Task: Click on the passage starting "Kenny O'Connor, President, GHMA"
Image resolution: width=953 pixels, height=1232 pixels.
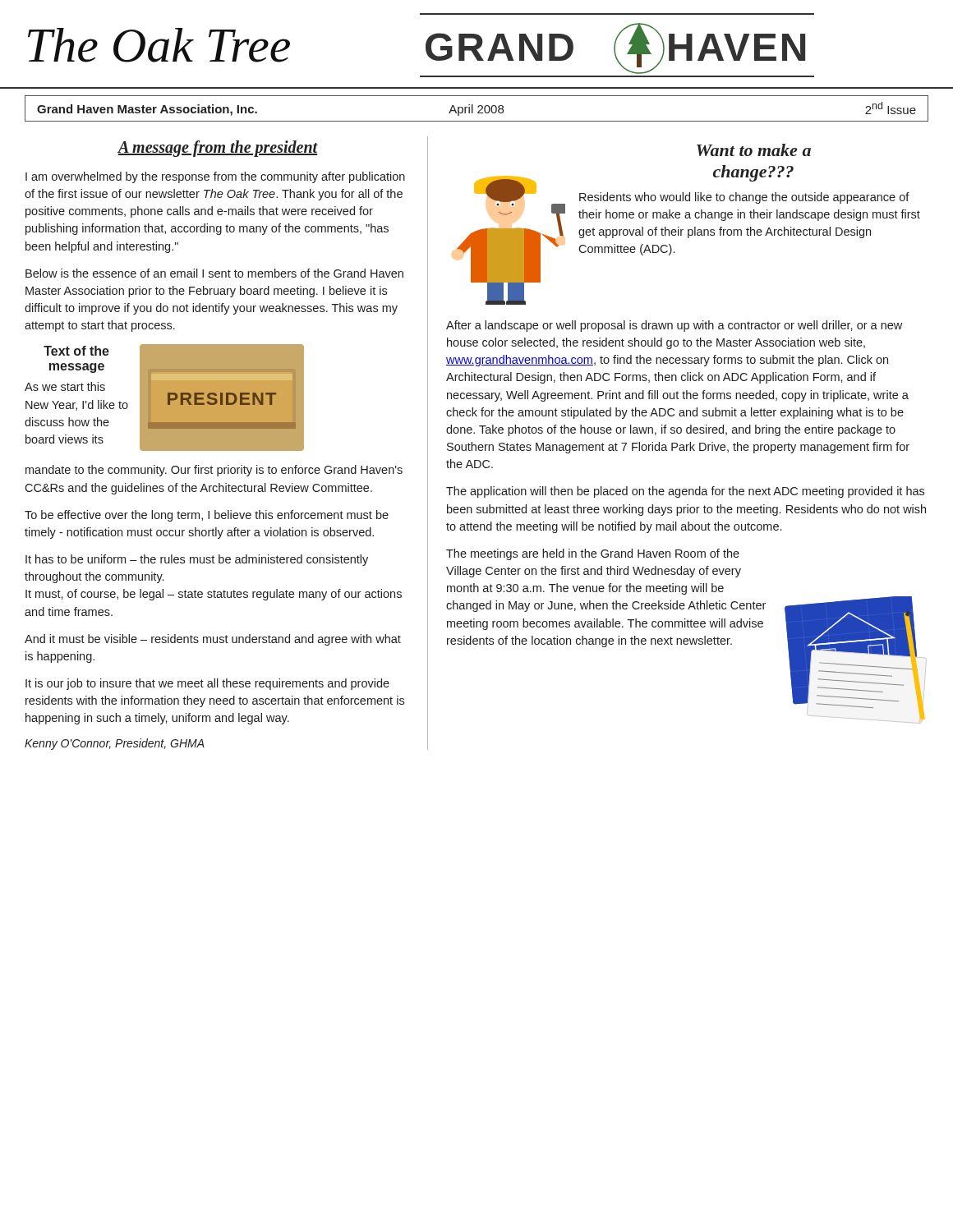Action: pyautogui.click(x=115, y=744)
